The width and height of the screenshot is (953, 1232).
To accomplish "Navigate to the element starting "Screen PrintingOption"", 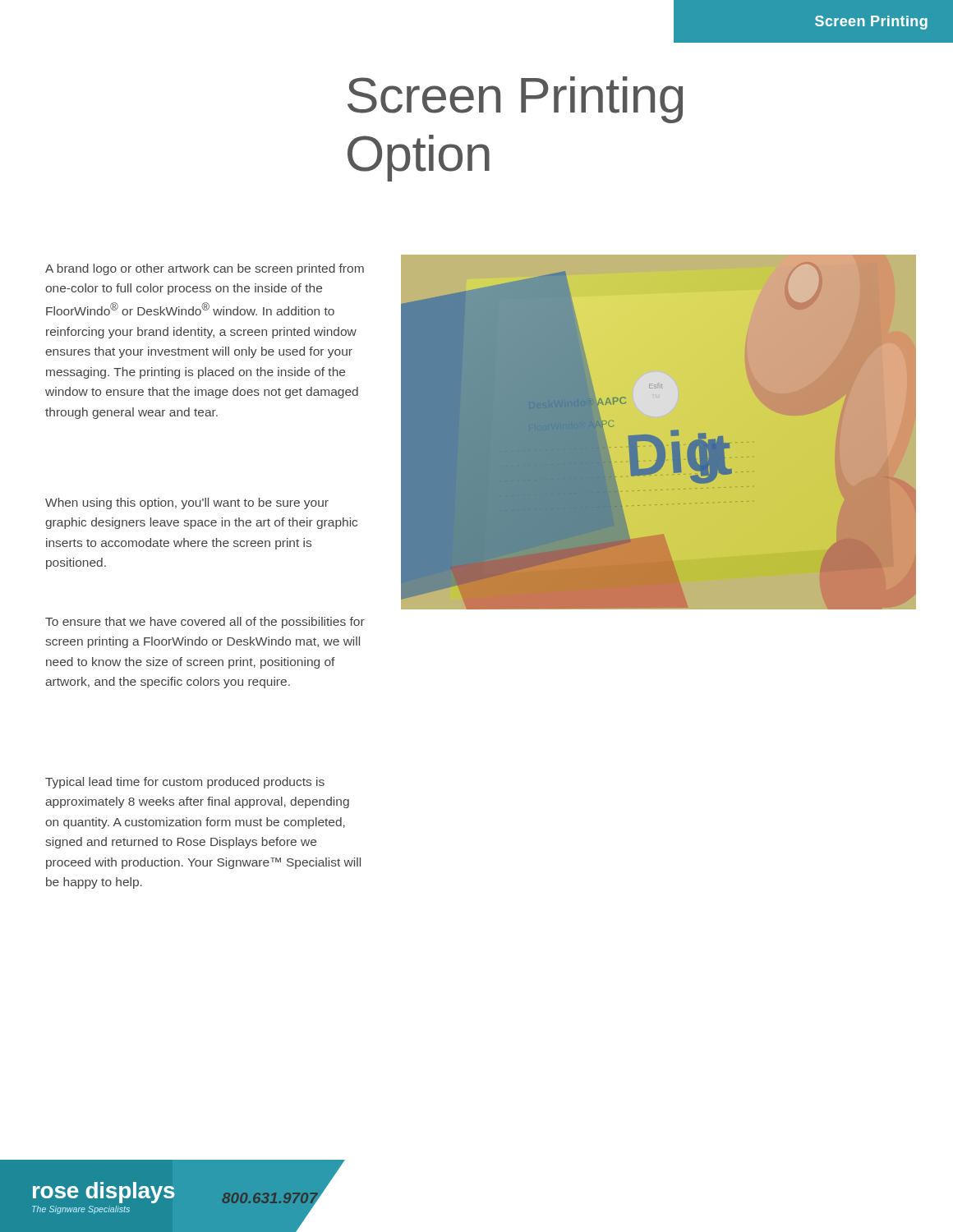I will pyautogui.click(x=624, y=124).
